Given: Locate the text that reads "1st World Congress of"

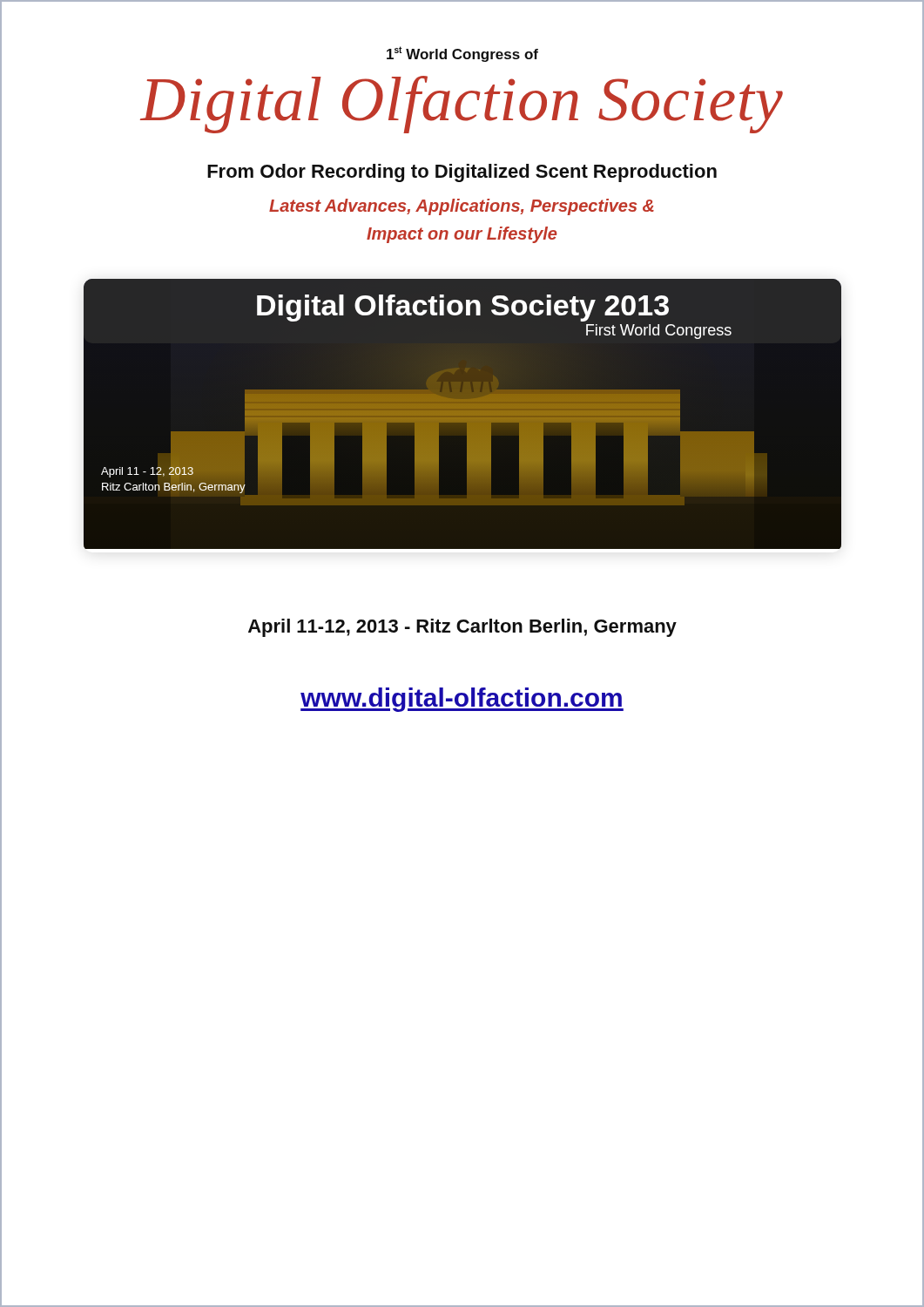Looking at the screenshot, I should click(462, 54).
